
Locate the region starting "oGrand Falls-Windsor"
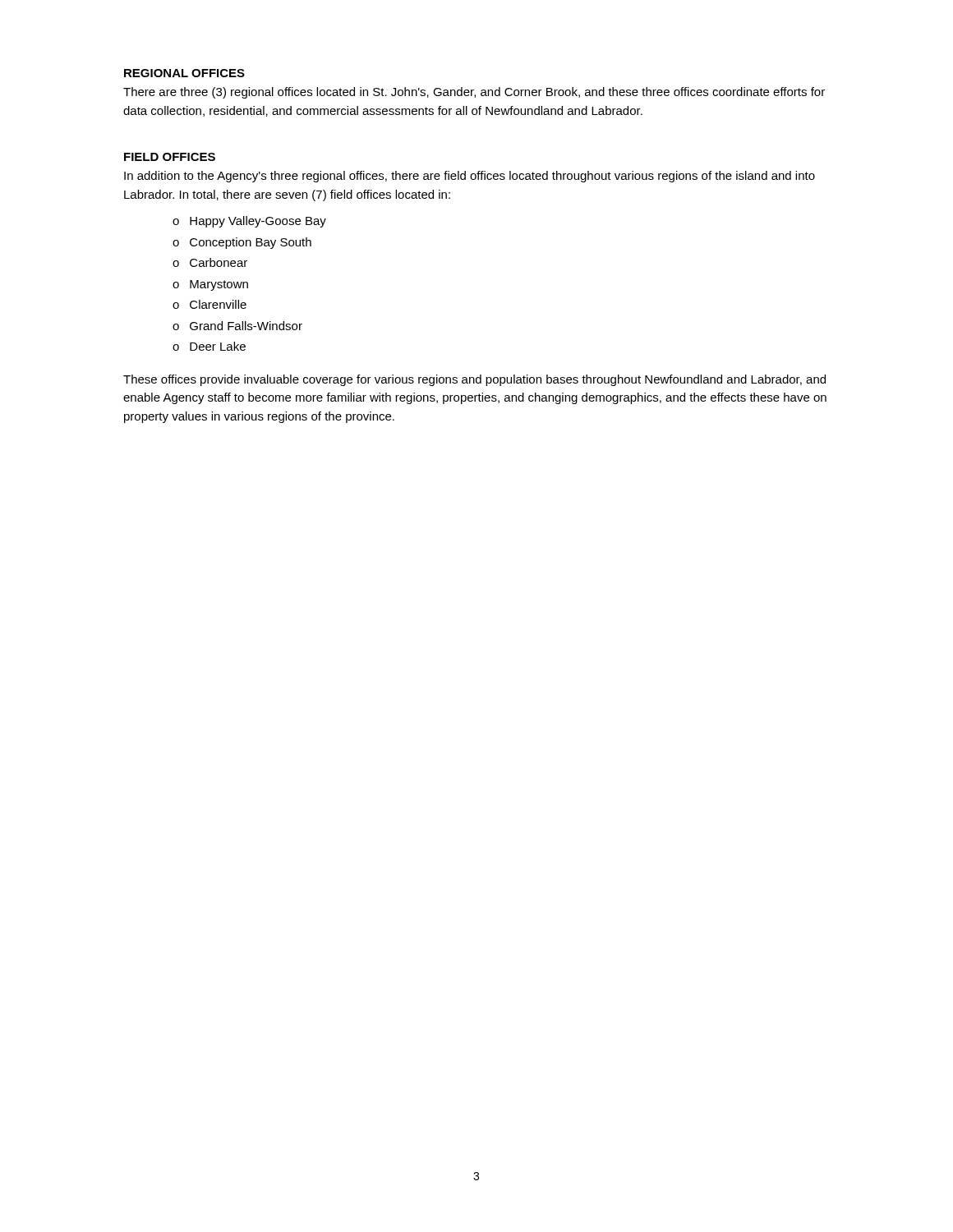237,325
